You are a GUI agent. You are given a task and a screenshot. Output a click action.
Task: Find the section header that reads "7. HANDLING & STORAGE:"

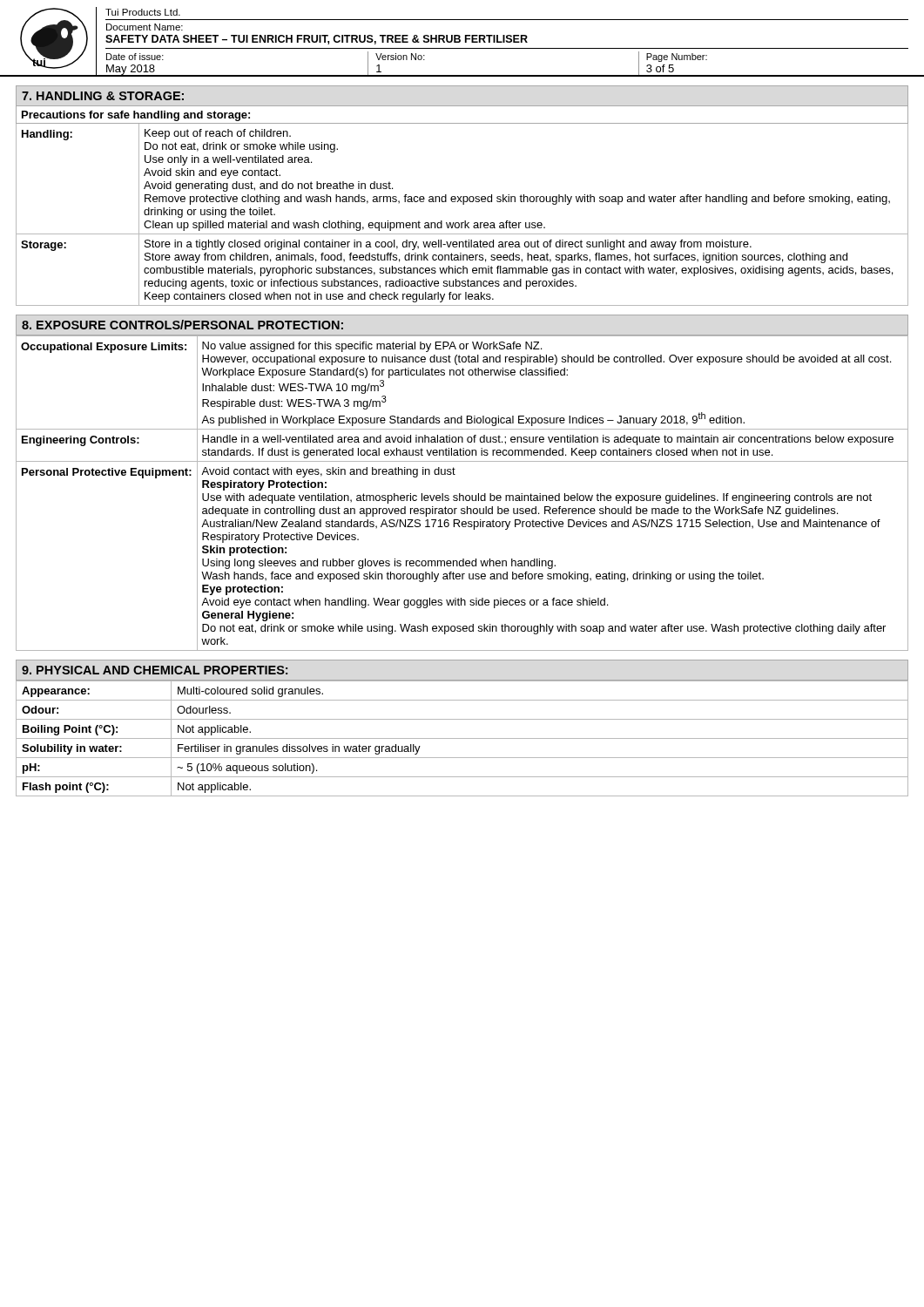pyautogui.click(x=103, y=96)
